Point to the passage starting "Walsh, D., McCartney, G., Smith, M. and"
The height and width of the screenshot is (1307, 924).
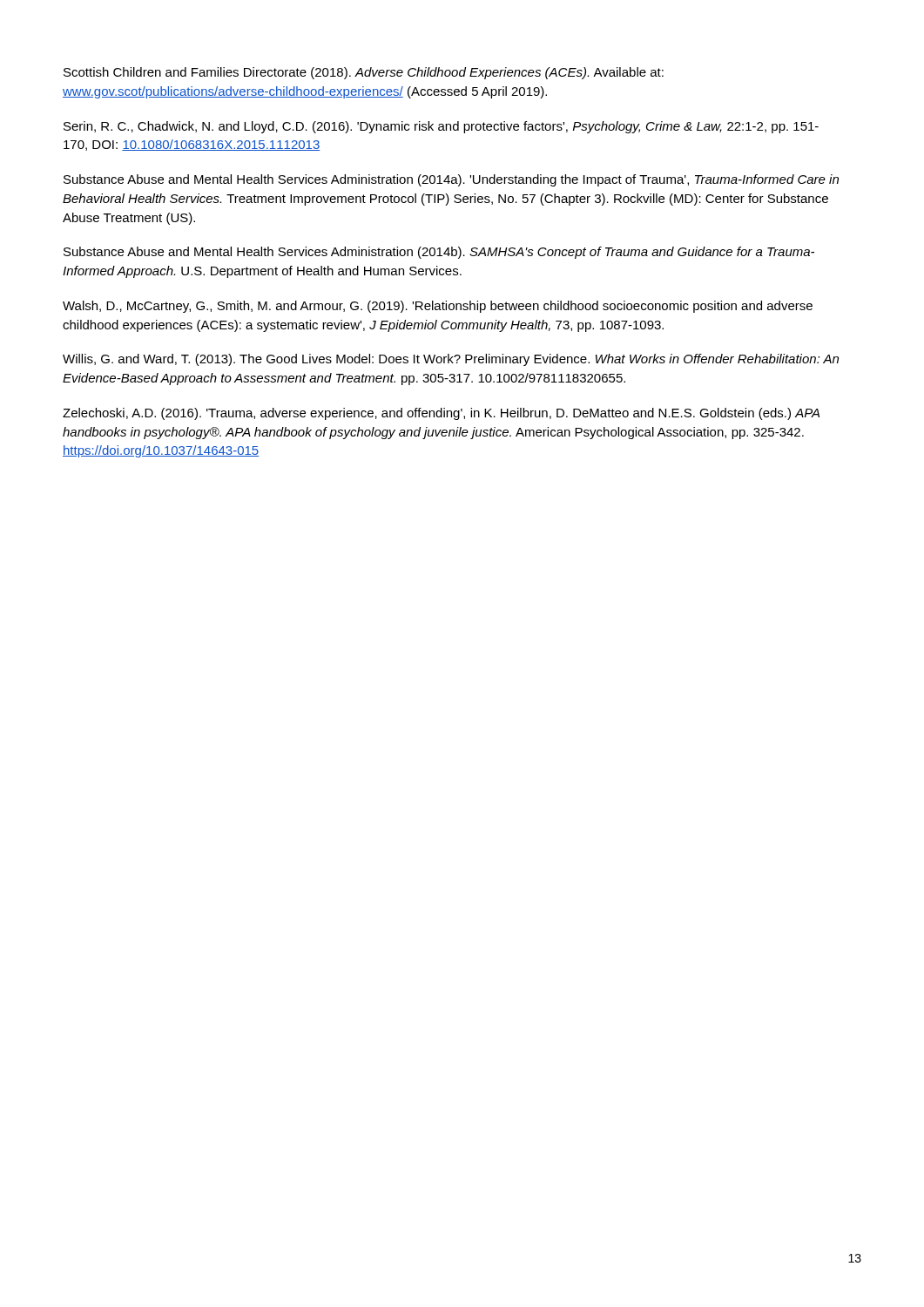[x=438, y=315]
